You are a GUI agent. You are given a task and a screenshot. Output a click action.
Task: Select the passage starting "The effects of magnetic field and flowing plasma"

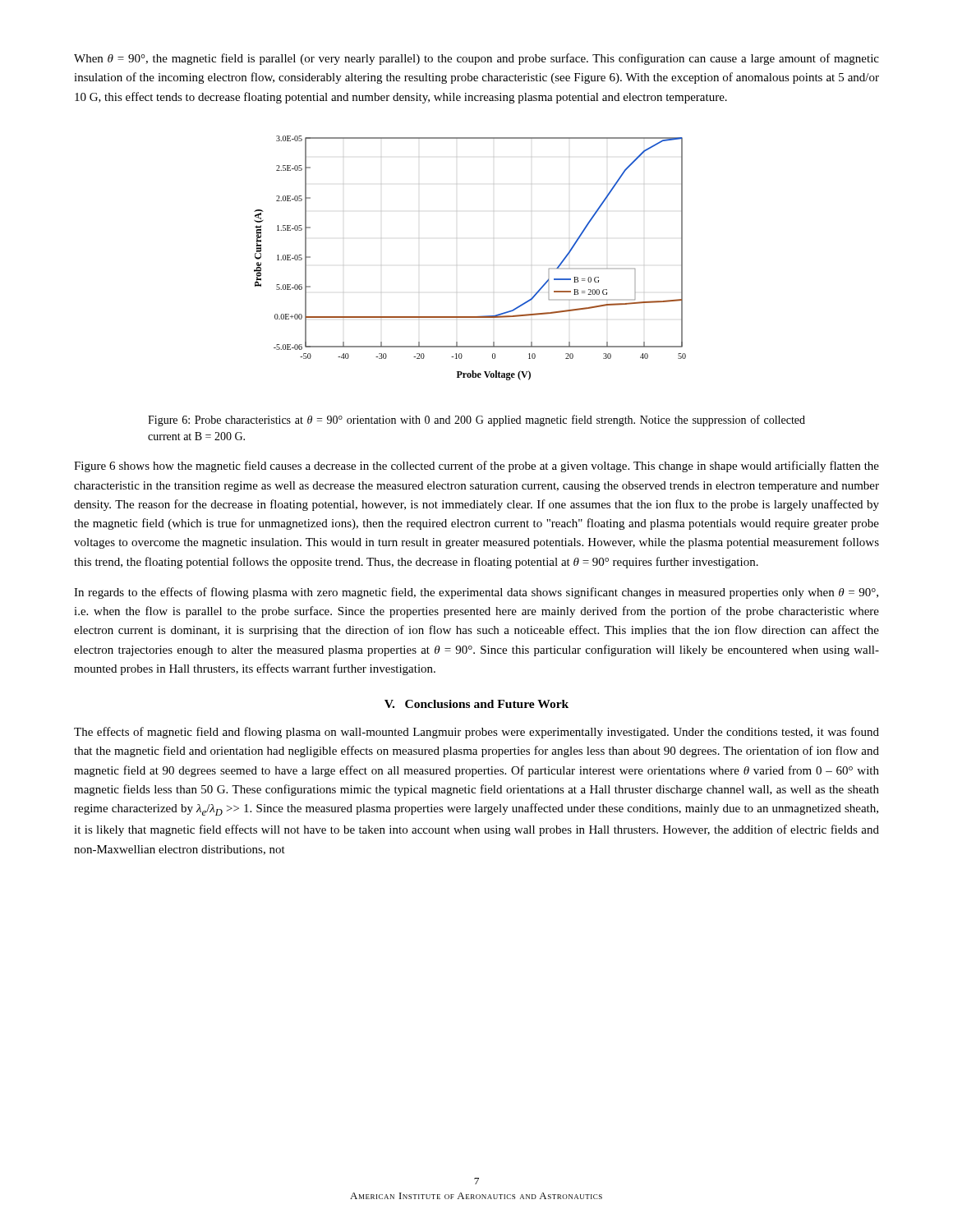pyautogui.click(x=476, y=790)
